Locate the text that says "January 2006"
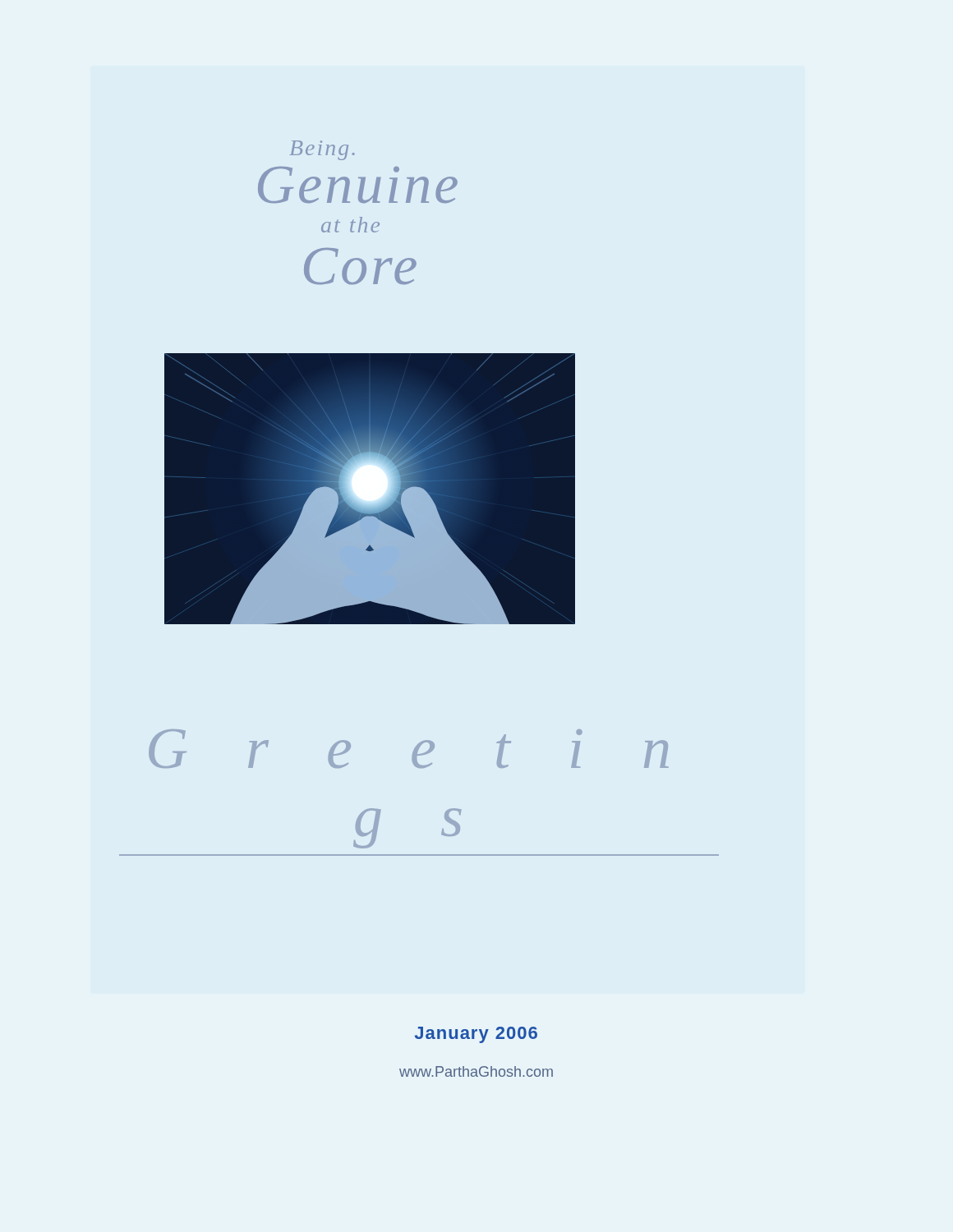 coord(476,1033)
